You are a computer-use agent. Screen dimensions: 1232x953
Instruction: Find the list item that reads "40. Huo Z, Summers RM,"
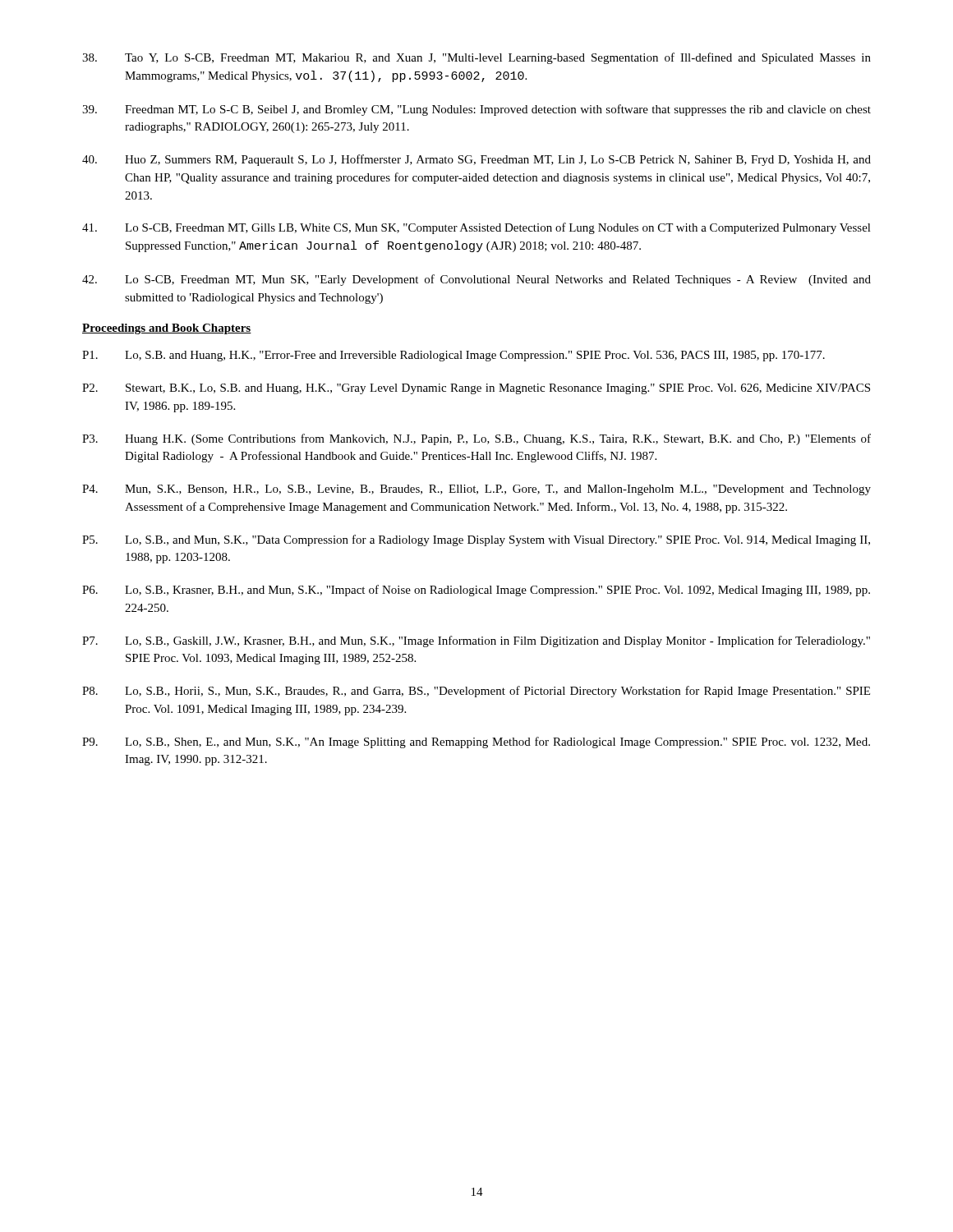(476, 178)
